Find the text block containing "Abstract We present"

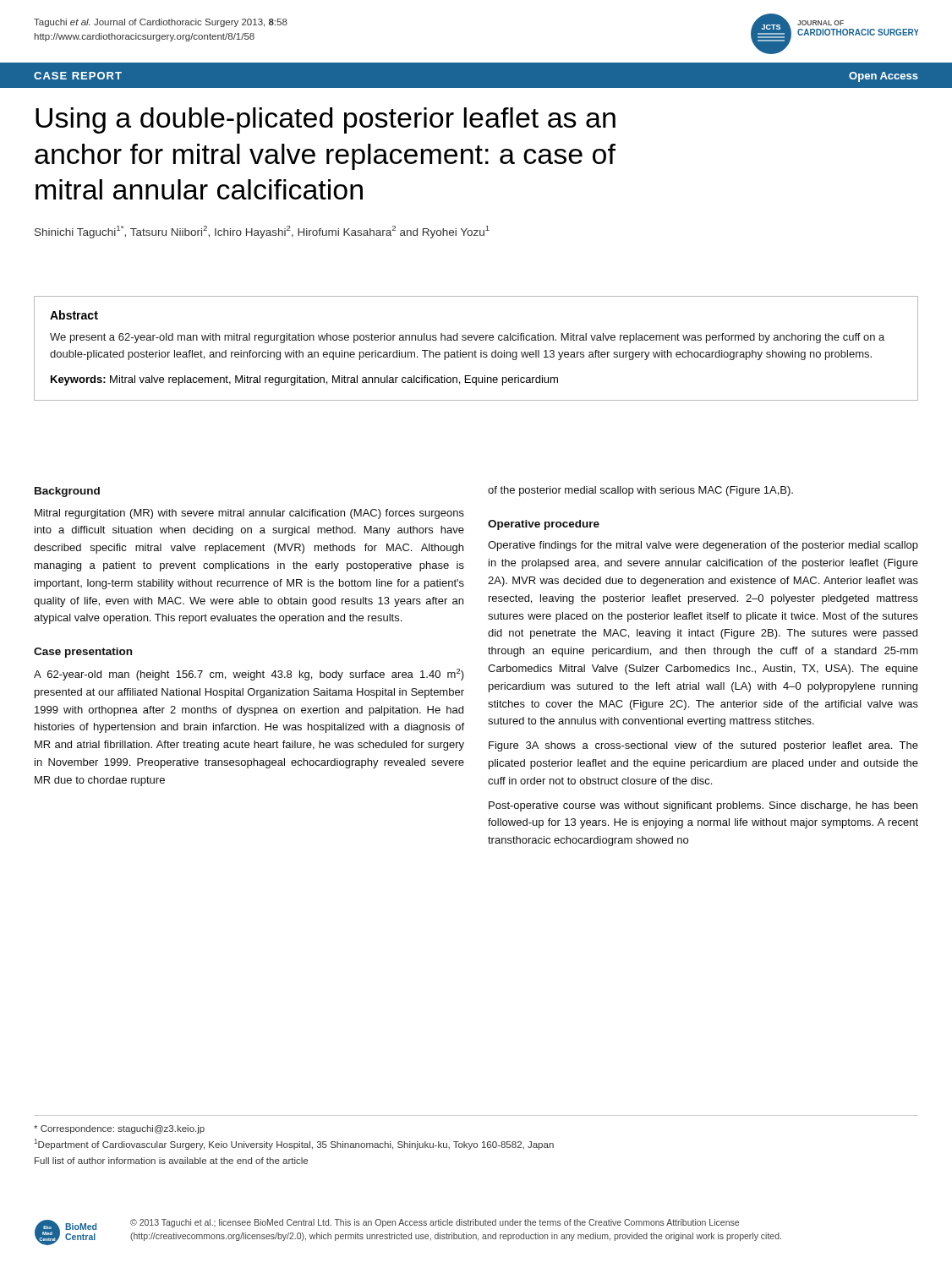tap(476, 348)
